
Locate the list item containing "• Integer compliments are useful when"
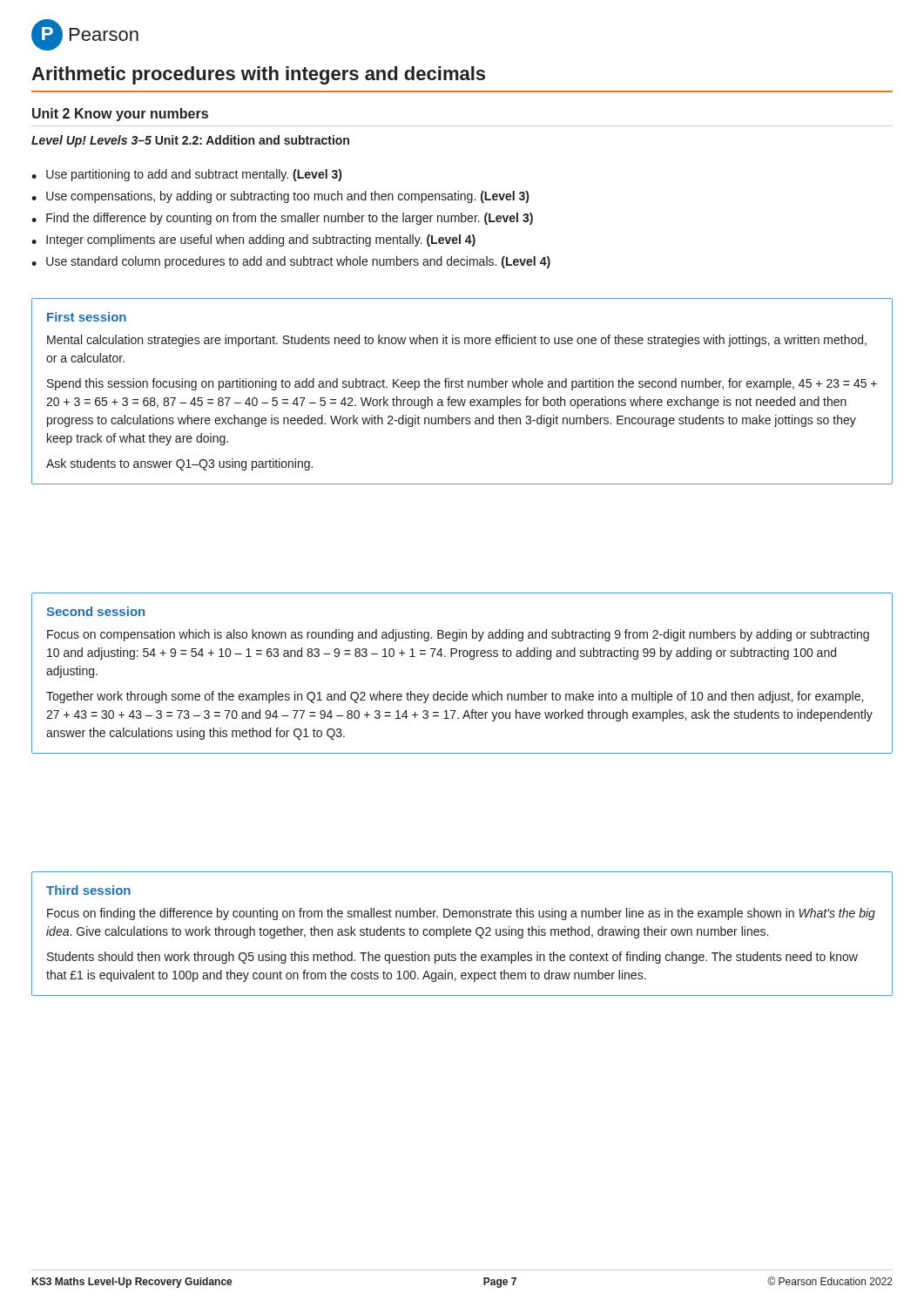(253, 241)
